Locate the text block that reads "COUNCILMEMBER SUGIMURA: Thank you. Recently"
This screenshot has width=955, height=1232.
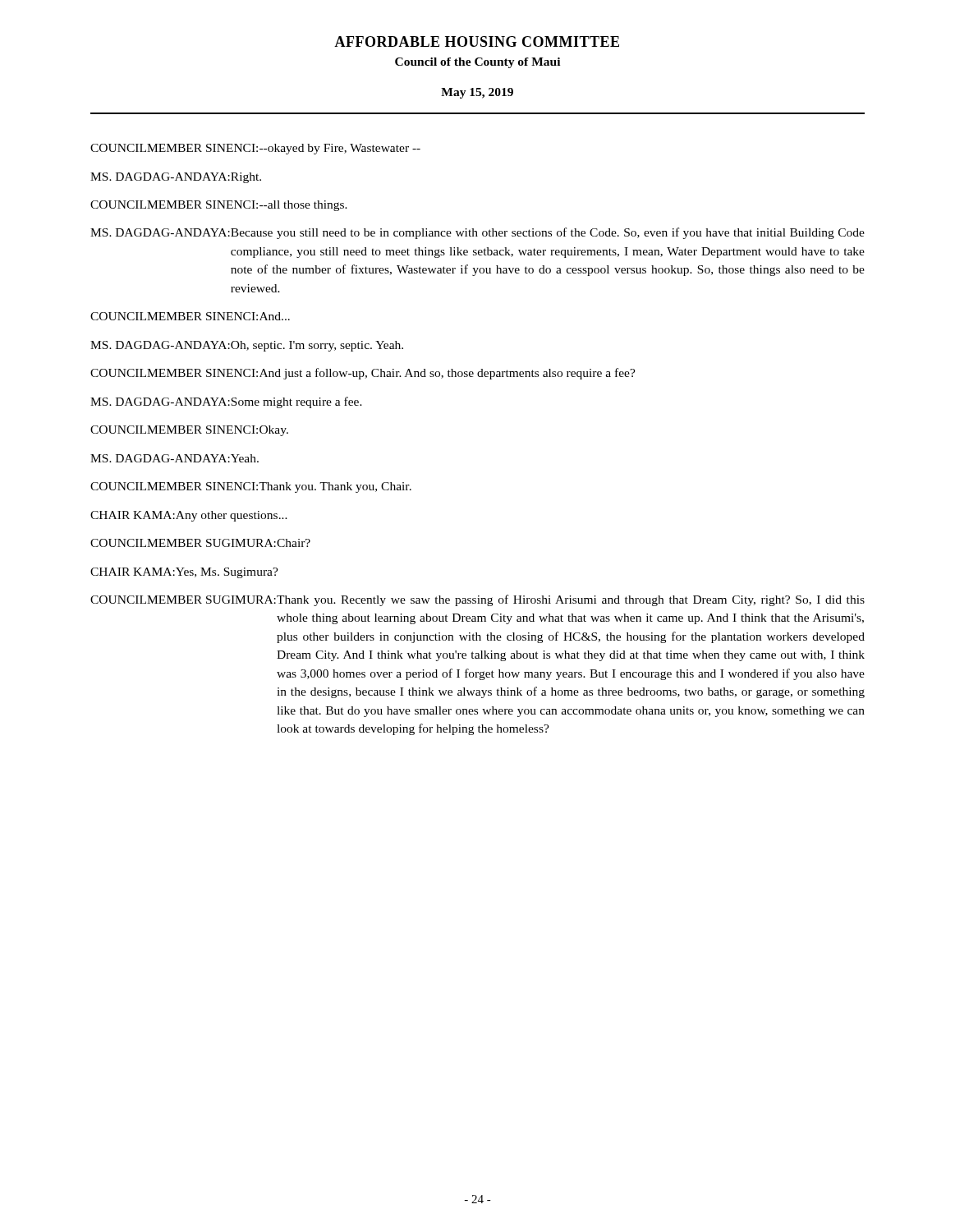478,664
